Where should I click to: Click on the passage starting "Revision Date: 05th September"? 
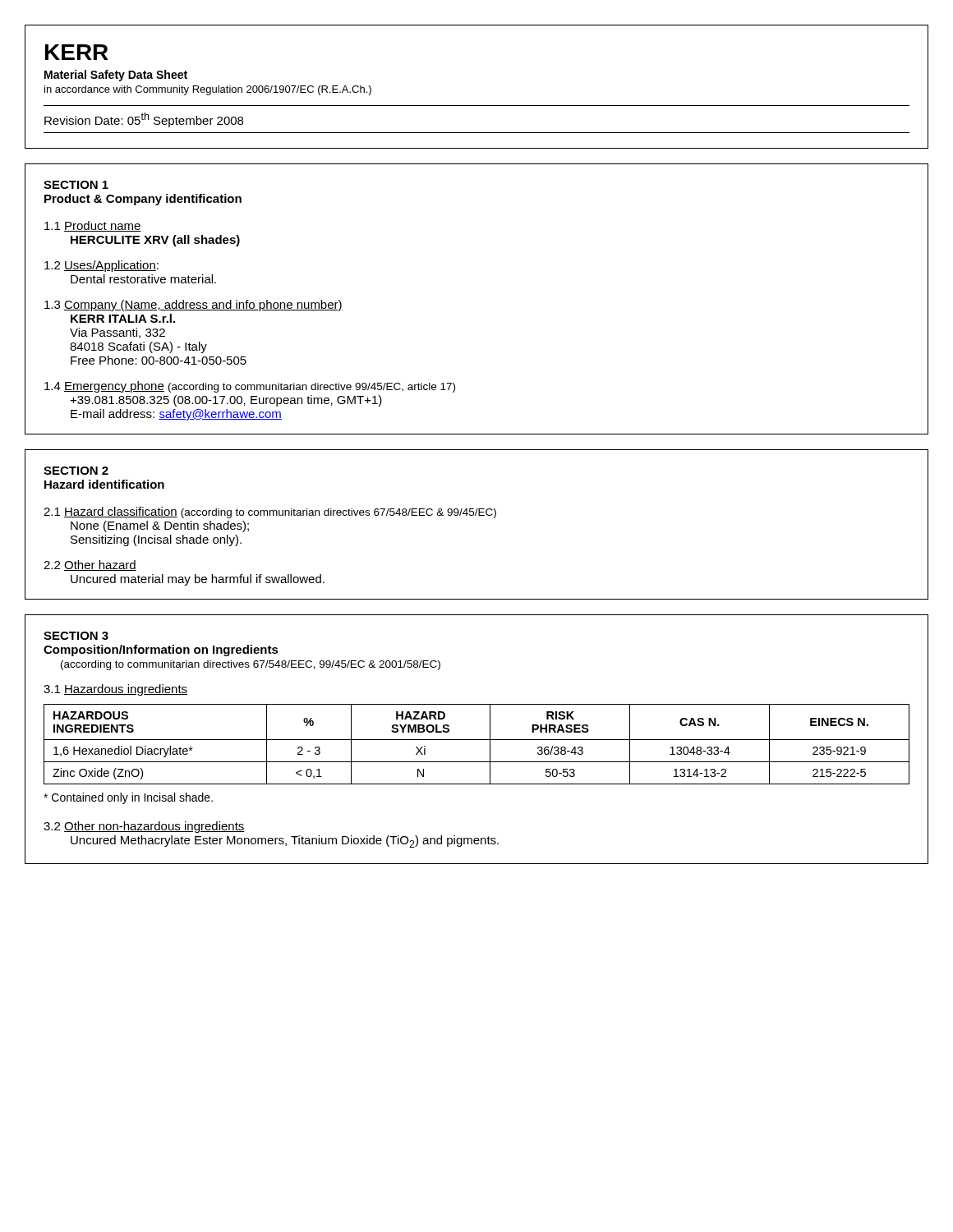[144, 119]
